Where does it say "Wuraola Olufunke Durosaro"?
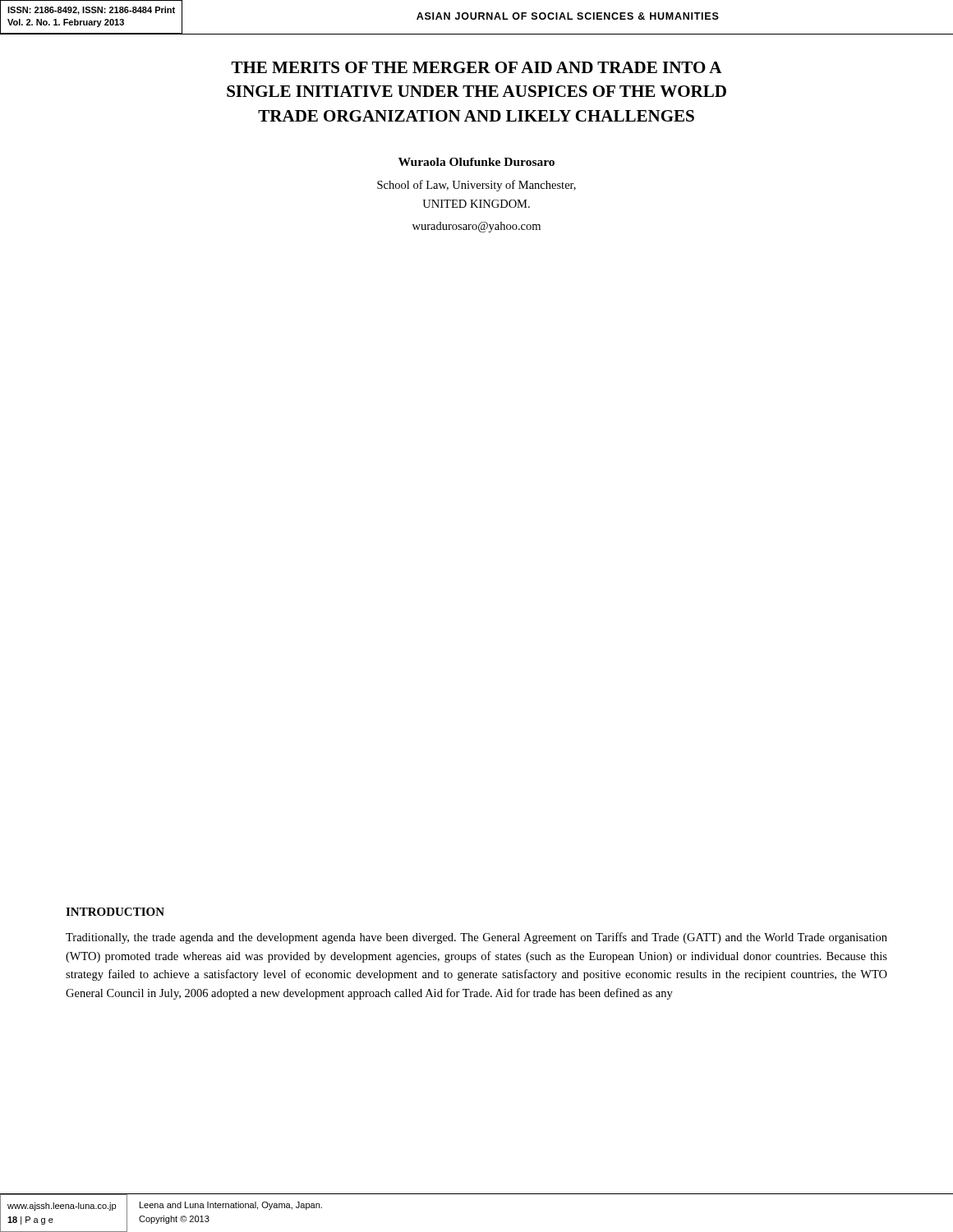This screenshot has width=953, height=1232. (476, 161)
